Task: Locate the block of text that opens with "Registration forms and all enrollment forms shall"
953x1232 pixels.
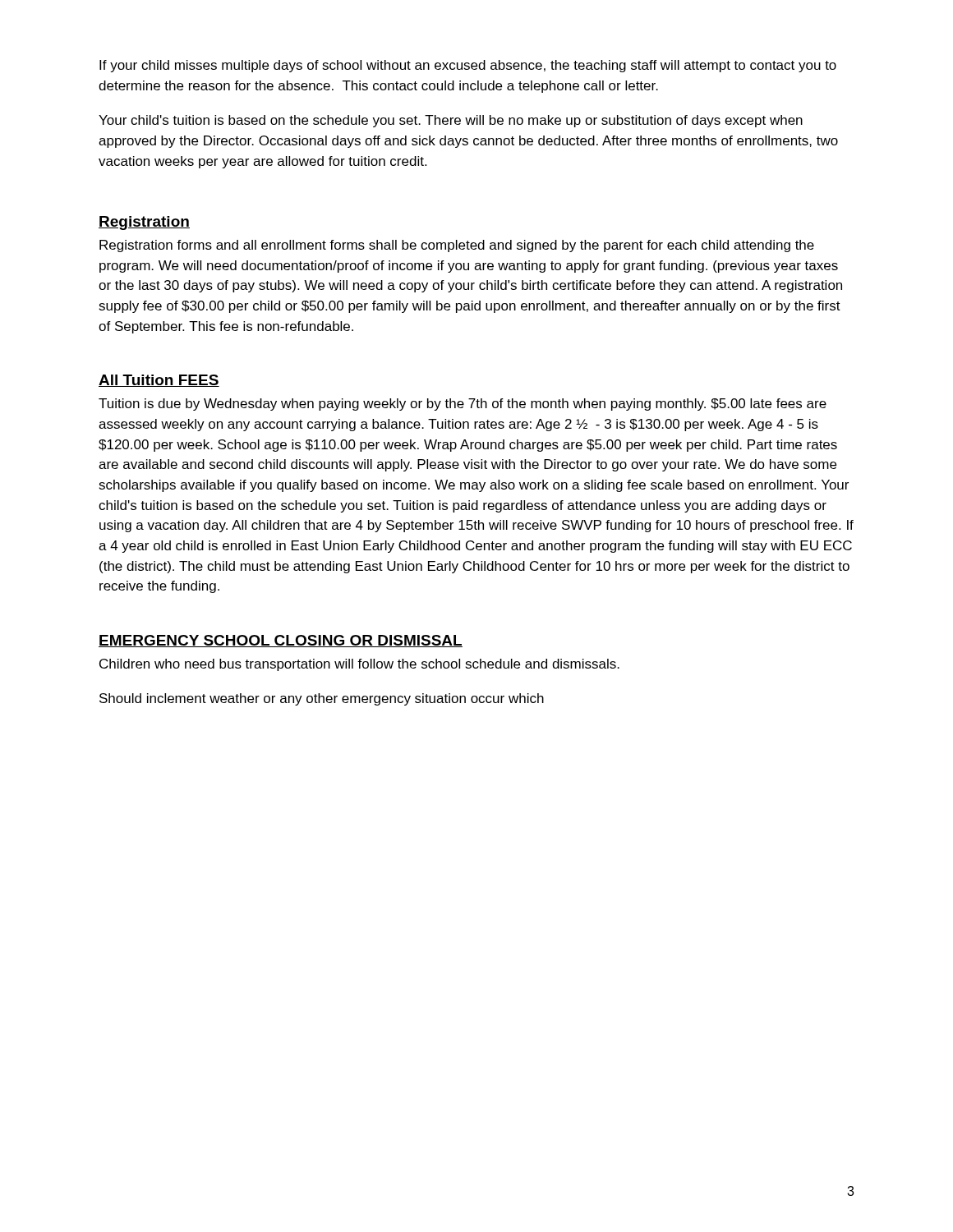Action: pos(471,286)
